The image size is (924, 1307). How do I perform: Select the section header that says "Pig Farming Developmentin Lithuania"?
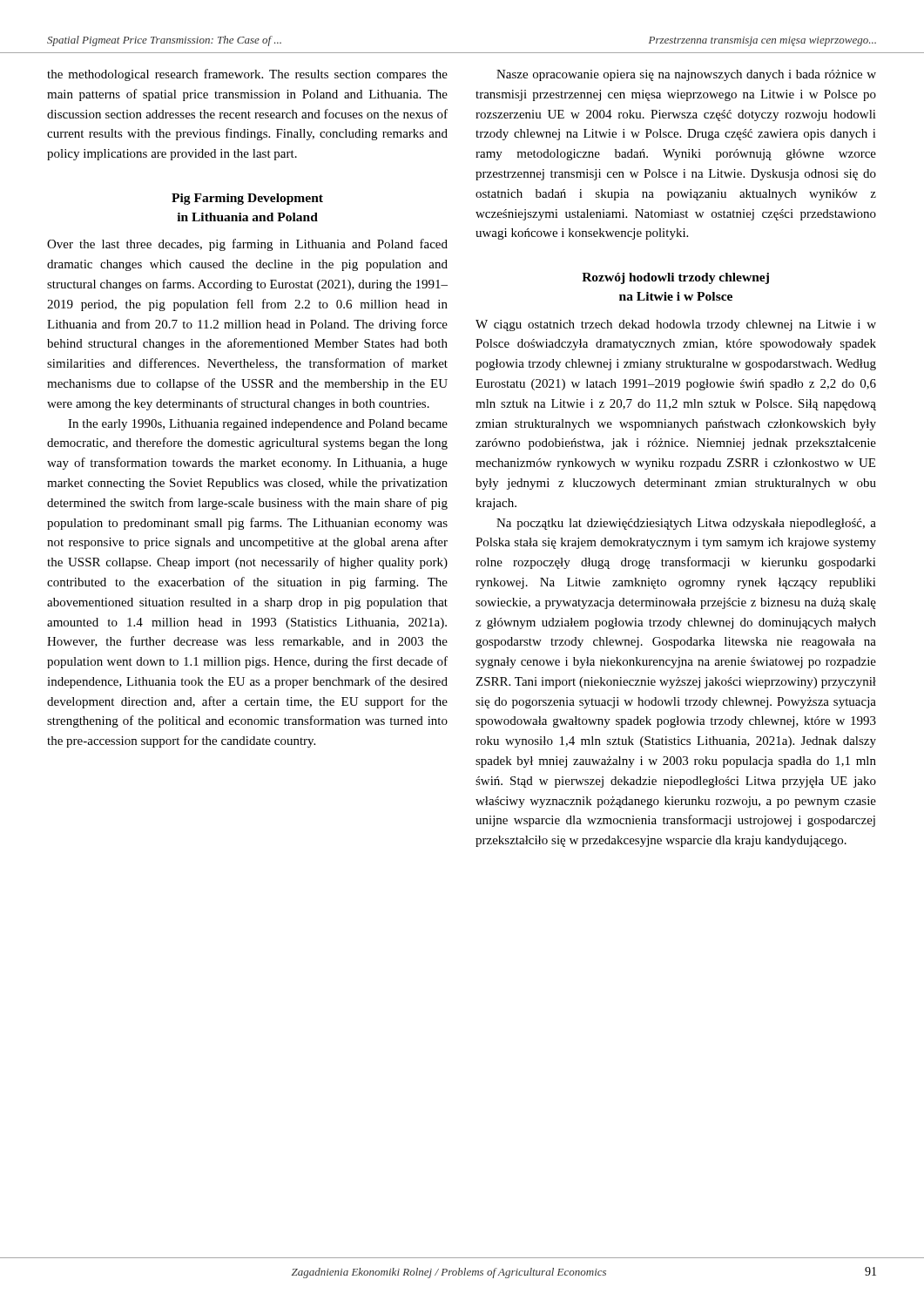(247, 207)
